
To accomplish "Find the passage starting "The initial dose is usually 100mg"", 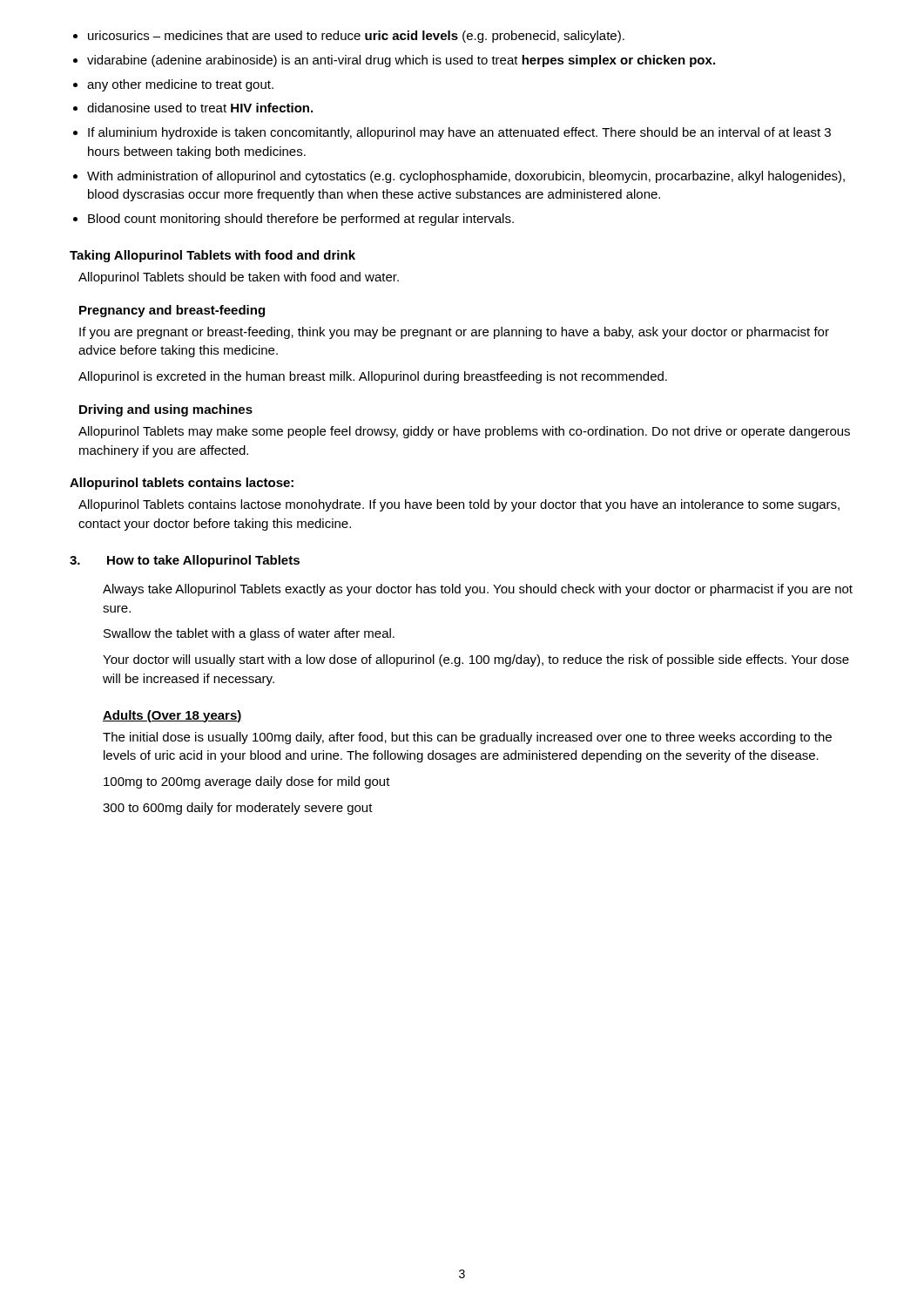I will [468, 746].
